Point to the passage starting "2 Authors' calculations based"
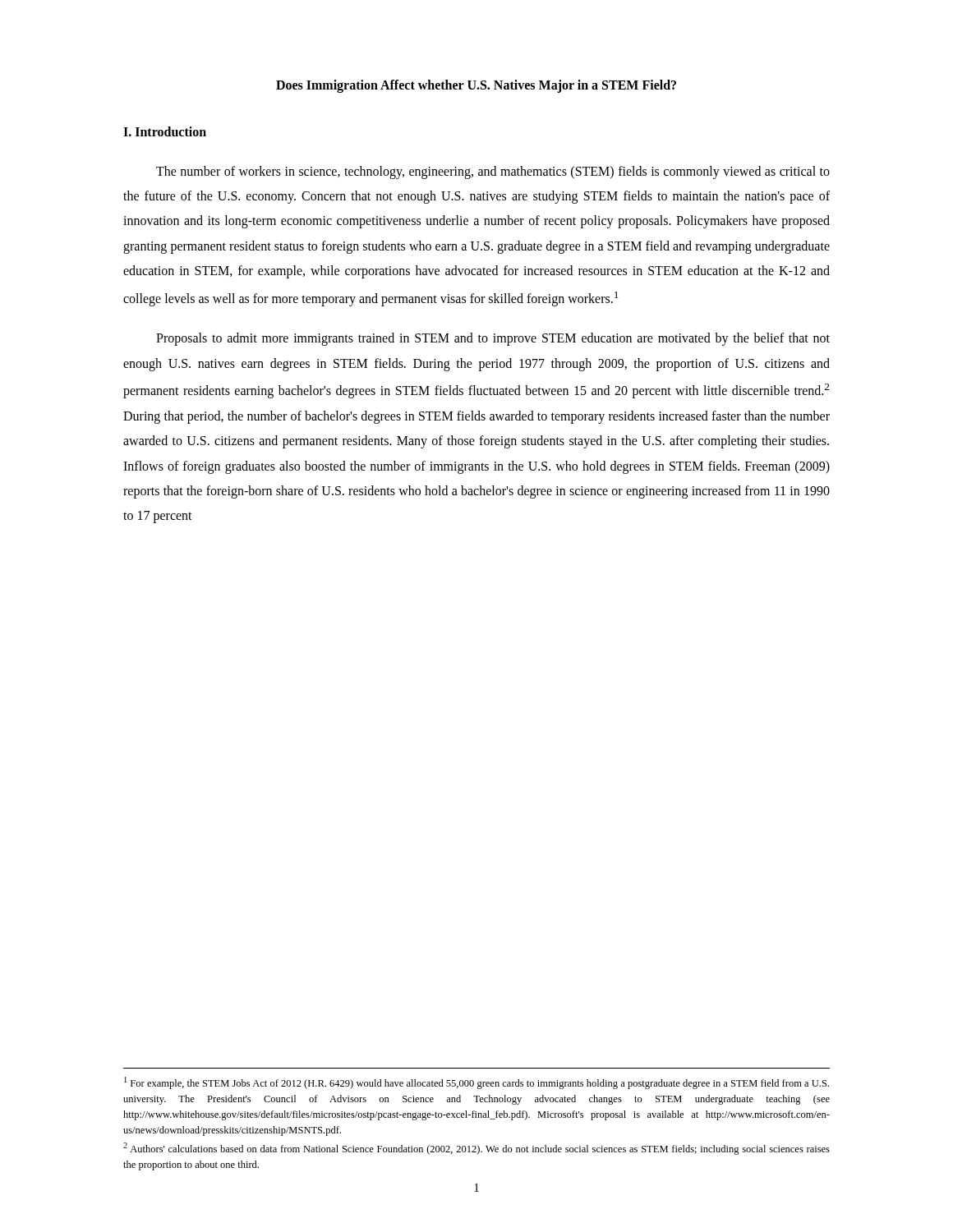The height and width of the screenshot is (1232, 953). click(x=476, y=1156)
